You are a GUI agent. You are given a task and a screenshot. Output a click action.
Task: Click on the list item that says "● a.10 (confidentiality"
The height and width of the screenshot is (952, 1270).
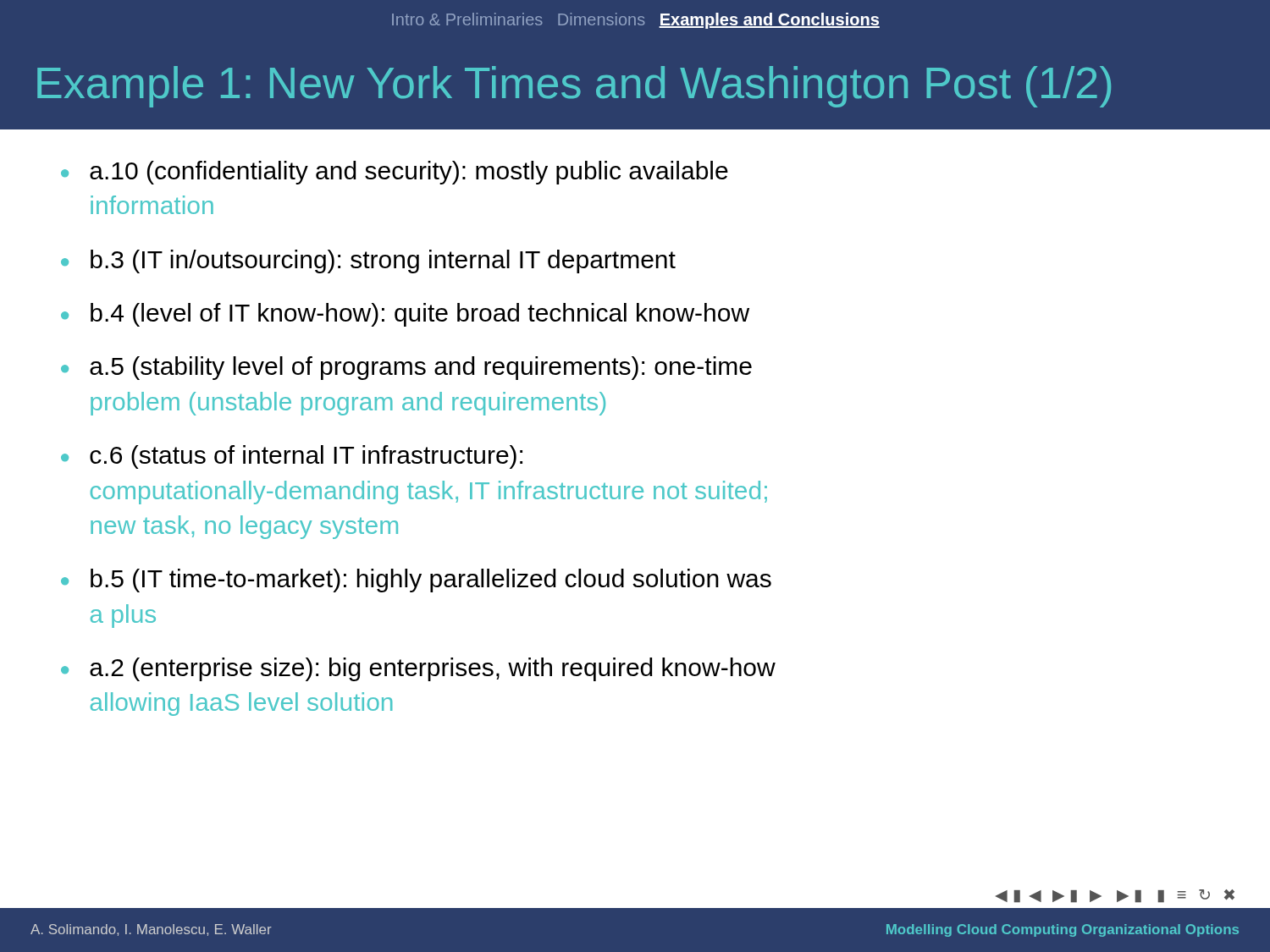click(394, 188)
